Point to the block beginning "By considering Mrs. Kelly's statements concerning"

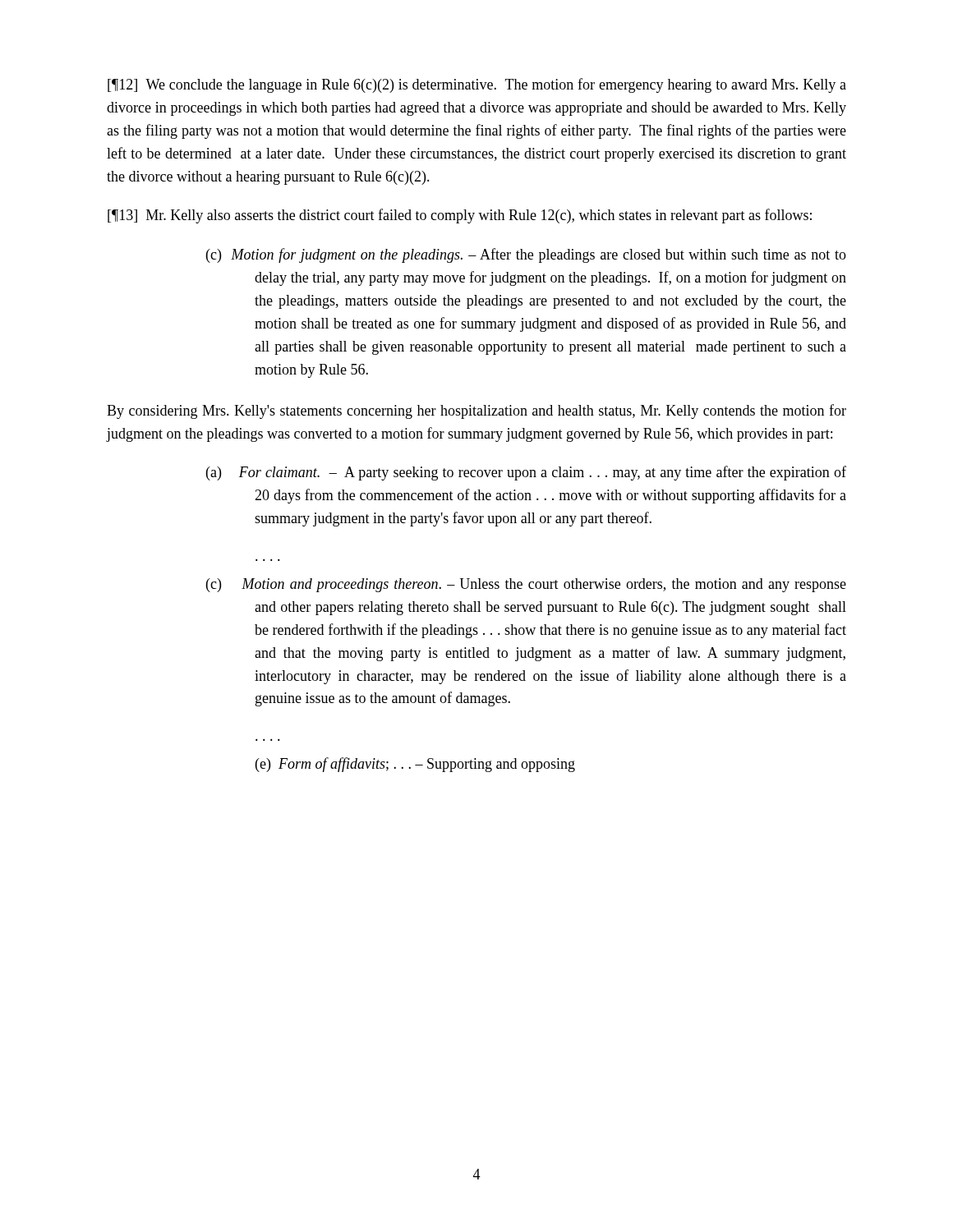[476, 422]
